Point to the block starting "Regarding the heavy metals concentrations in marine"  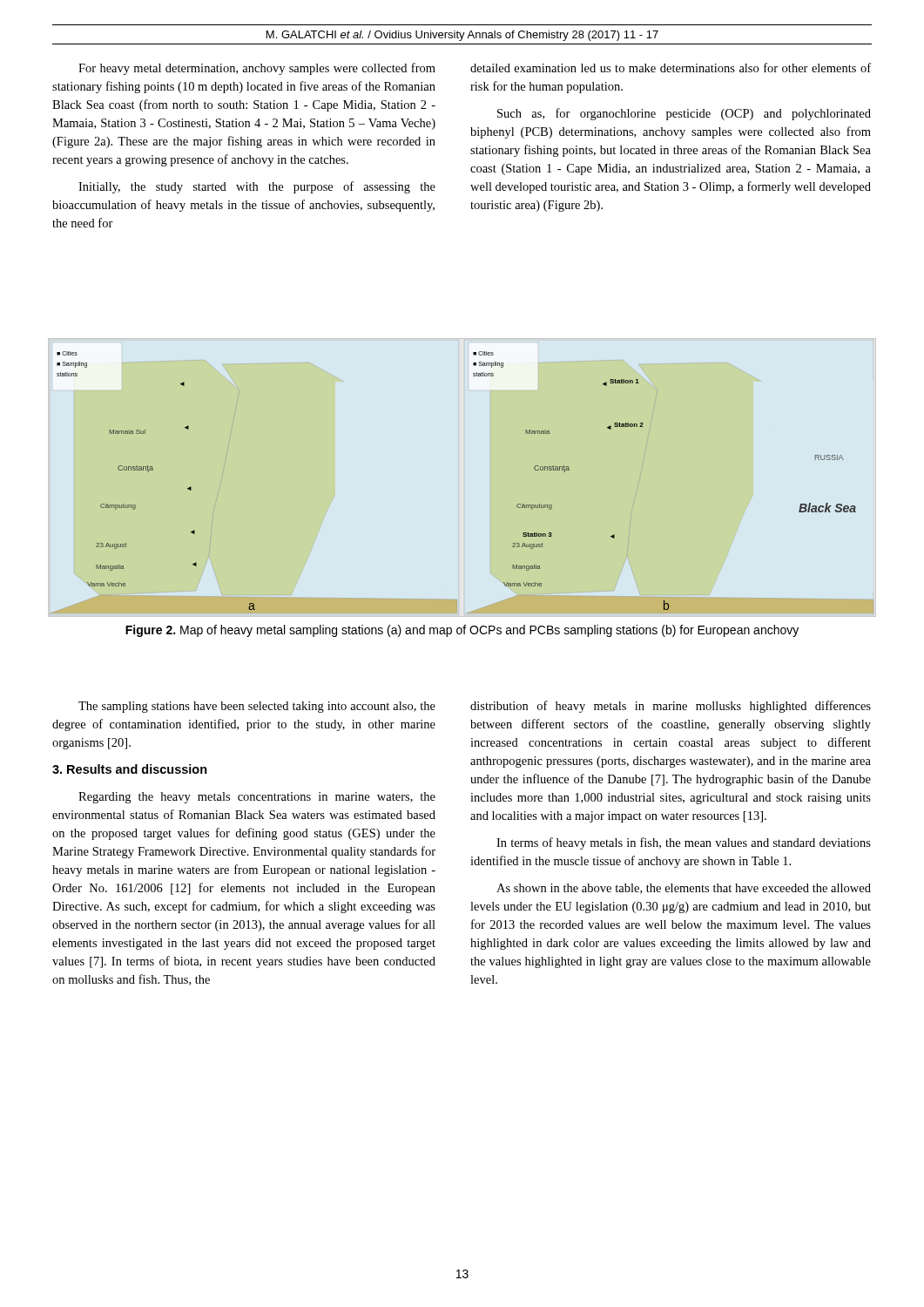pos(244,888)
